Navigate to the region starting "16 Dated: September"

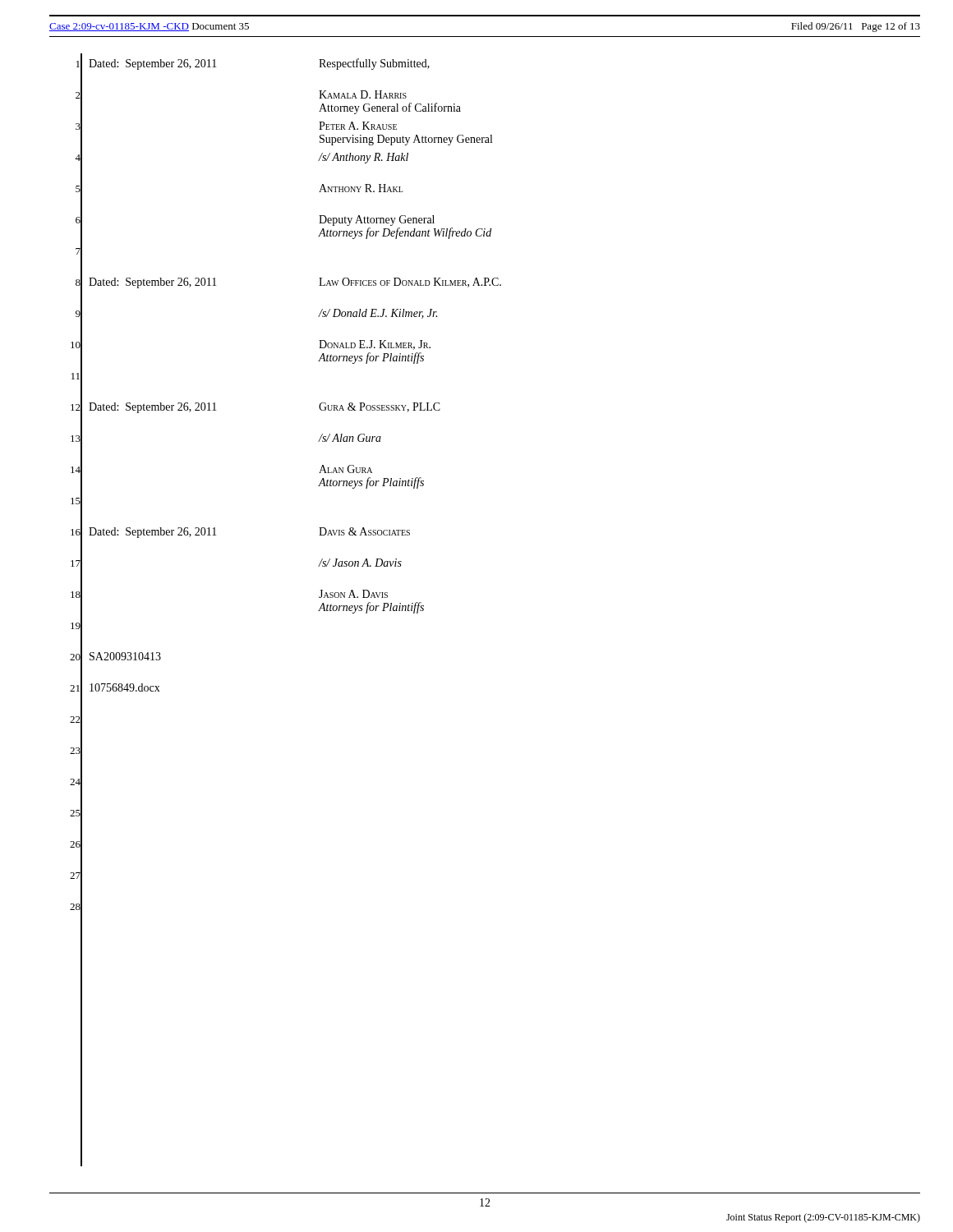pos(148,533)
